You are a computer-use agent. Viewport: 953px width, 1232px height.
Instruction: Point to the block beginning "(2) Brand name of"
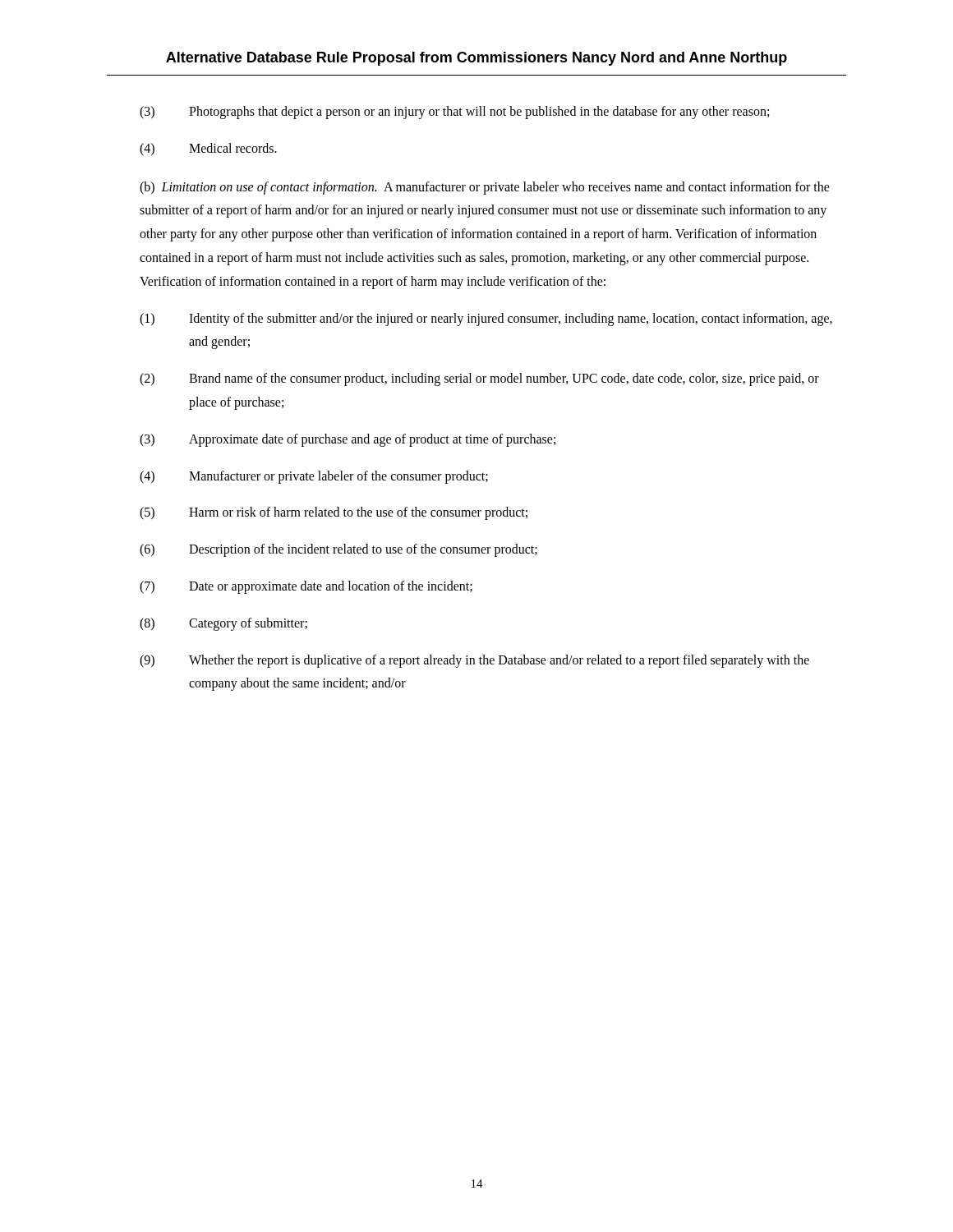pyautogui.click(x=493, y=391)
